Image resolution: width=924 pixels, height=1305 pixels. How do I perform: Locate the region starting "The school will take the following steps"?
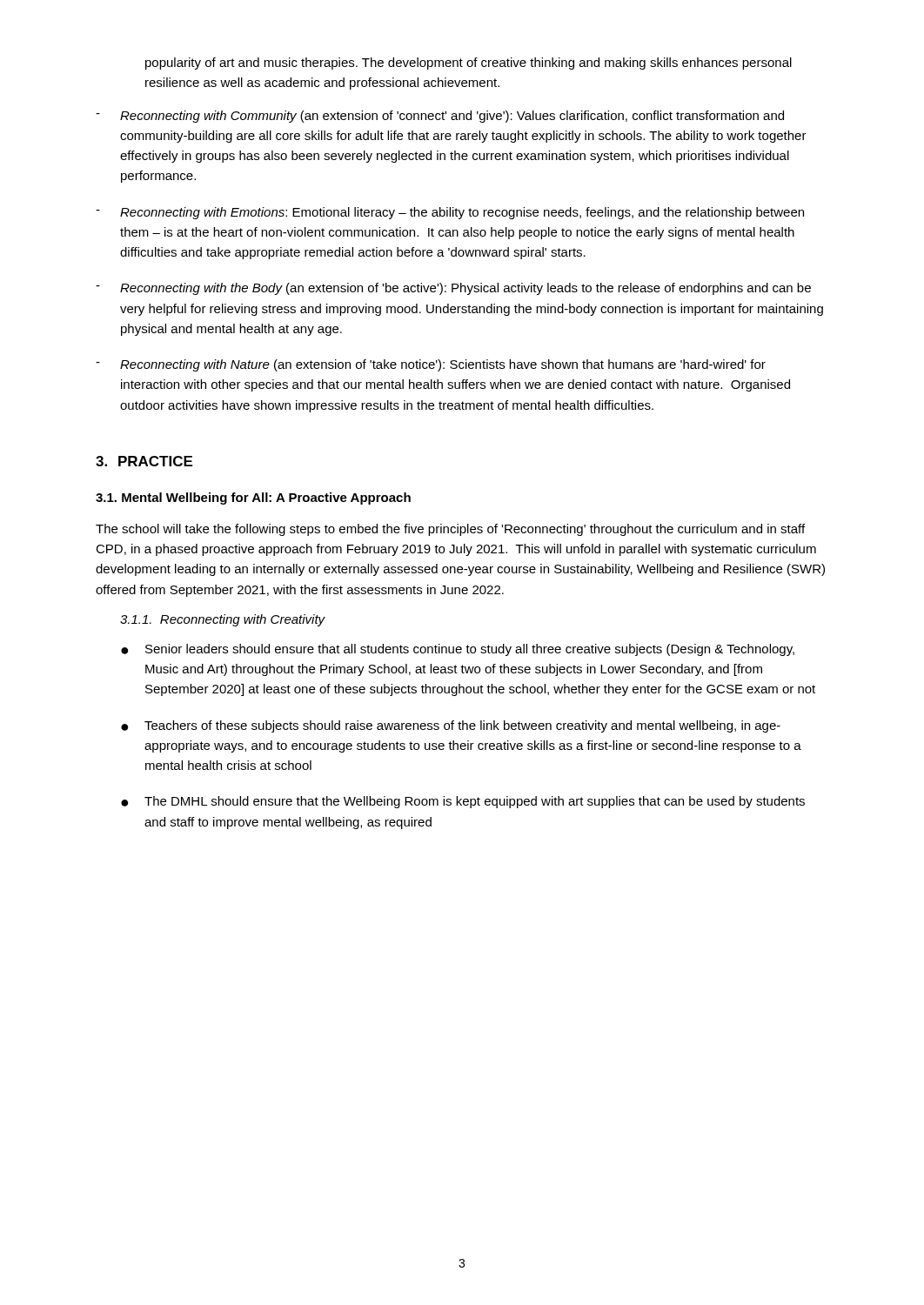click(462, 559)
